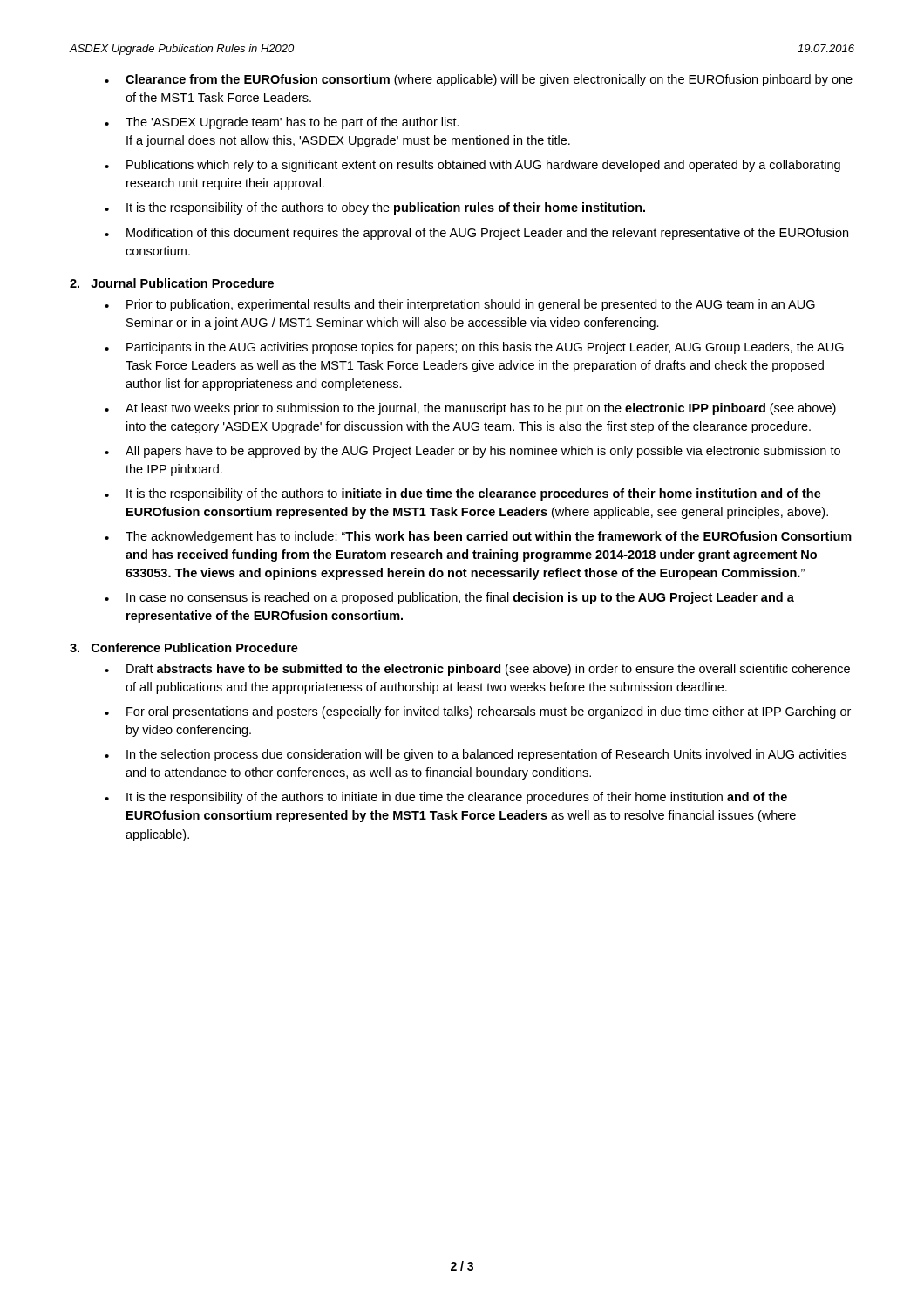Screen dimensions: 1308x924
Task: Find the list item with the text "• Clearance from the EUROfusion consortium (where"
Action: tap(479, 89)
